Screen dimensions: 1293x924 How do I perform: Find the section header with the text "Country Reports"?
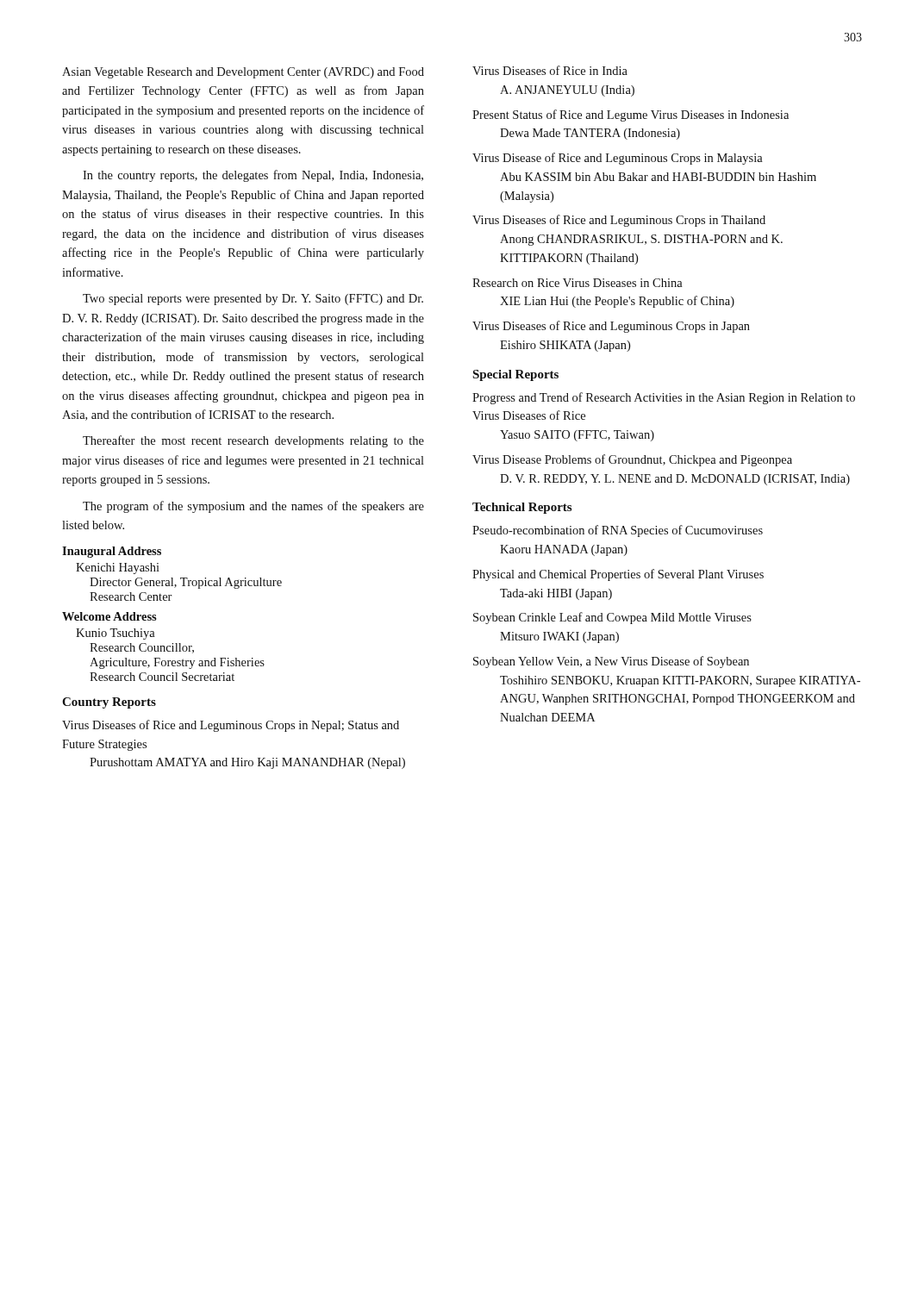109,702
